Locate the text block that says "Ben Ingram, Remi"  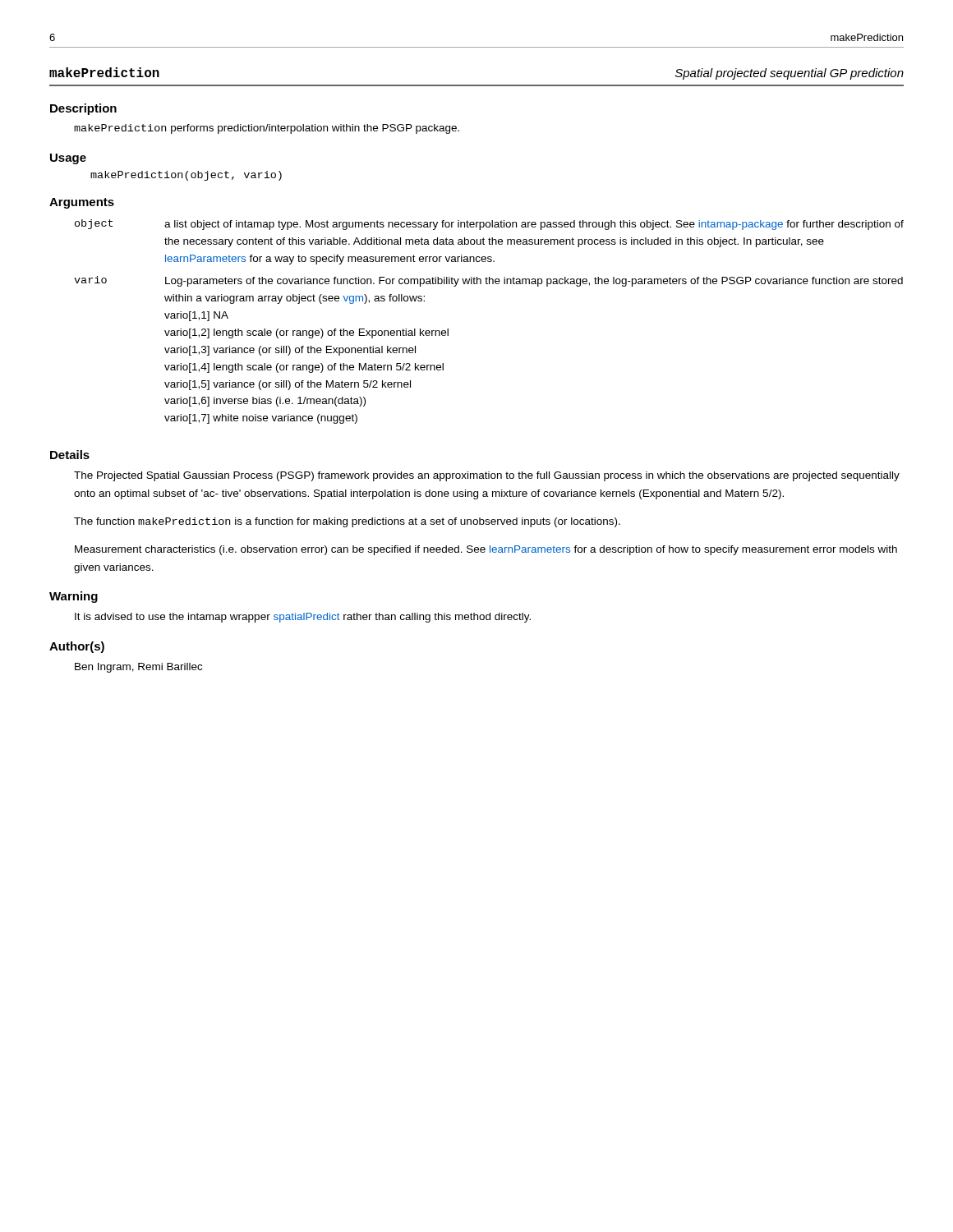click(138, 666)
